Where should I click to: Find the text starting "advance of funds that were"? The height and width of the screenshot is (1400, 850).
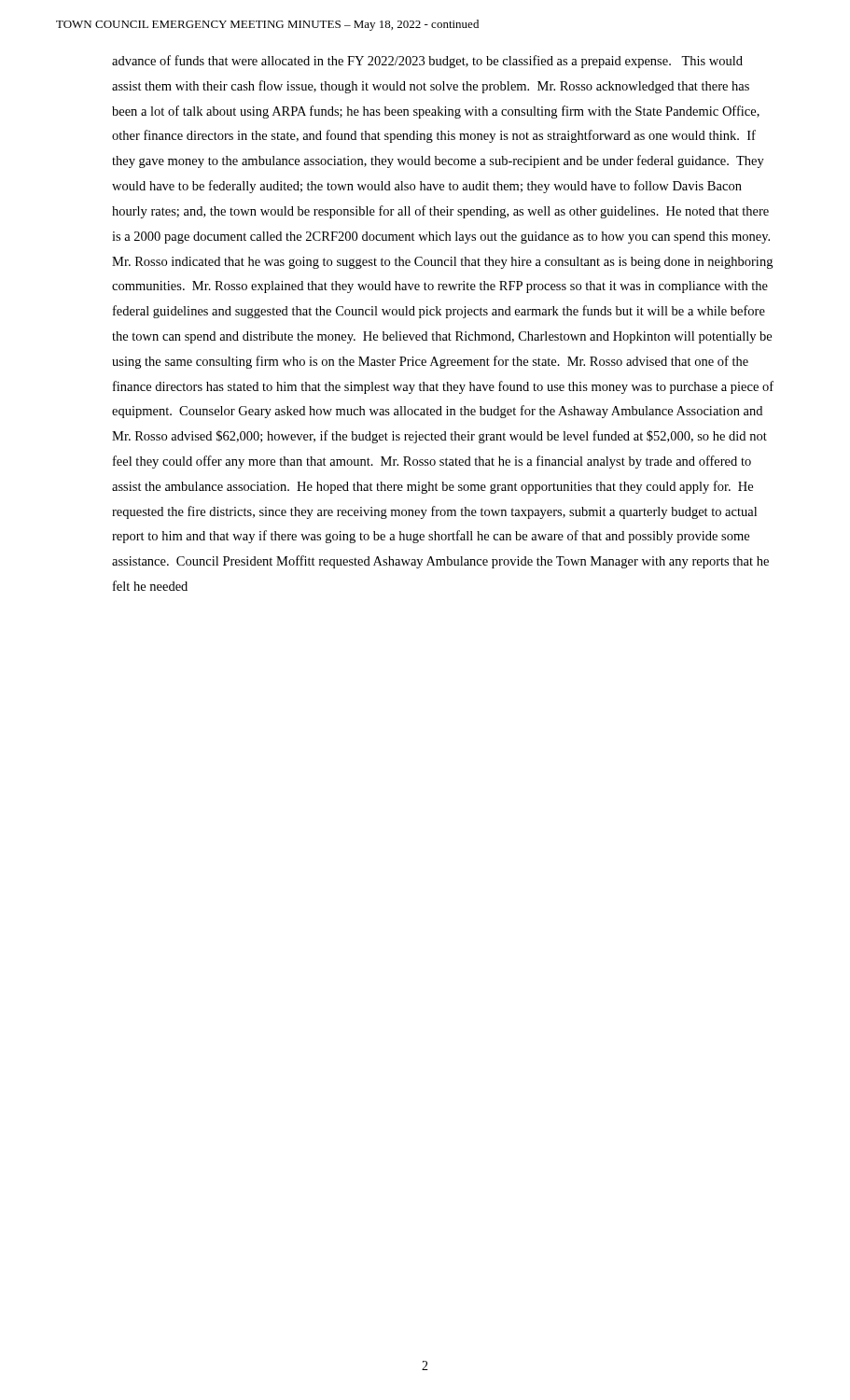tap(443, 323)
